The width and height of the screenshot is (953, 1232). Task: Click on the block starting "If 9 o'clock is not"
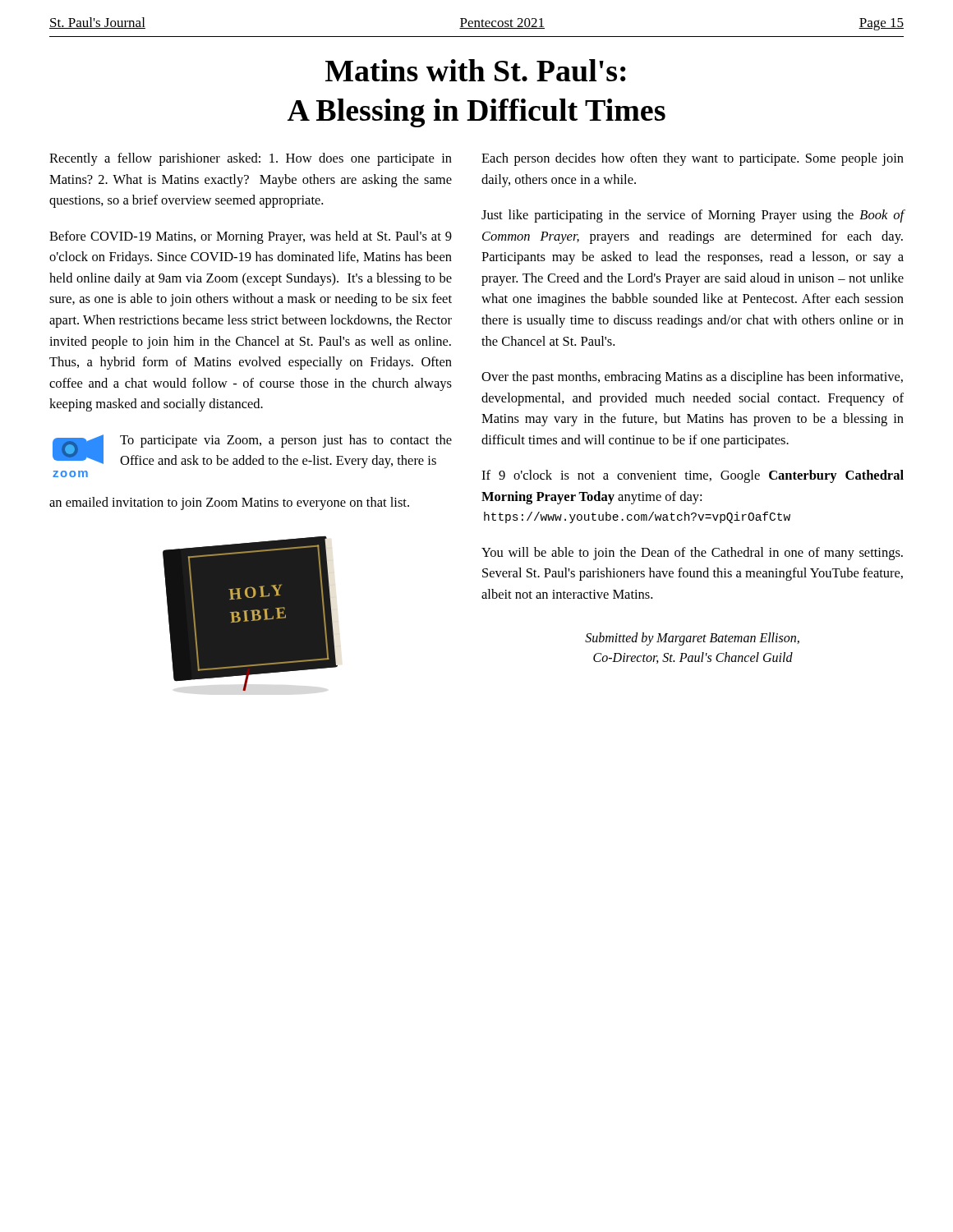click(x=693, y=497)
